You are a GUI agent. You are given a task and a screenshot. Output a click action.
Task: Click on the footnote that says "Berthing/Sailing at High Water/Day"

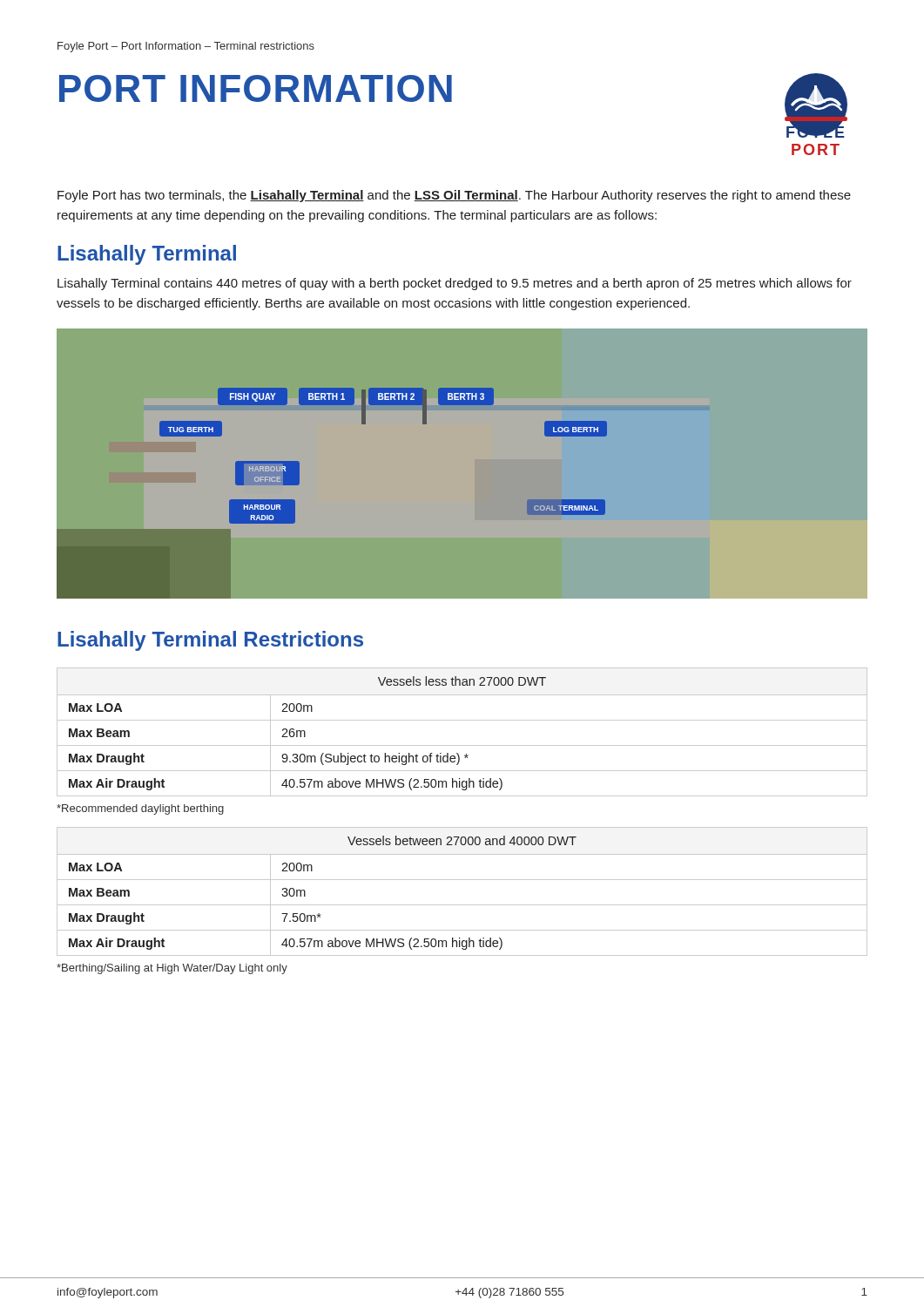coord(172,968)
